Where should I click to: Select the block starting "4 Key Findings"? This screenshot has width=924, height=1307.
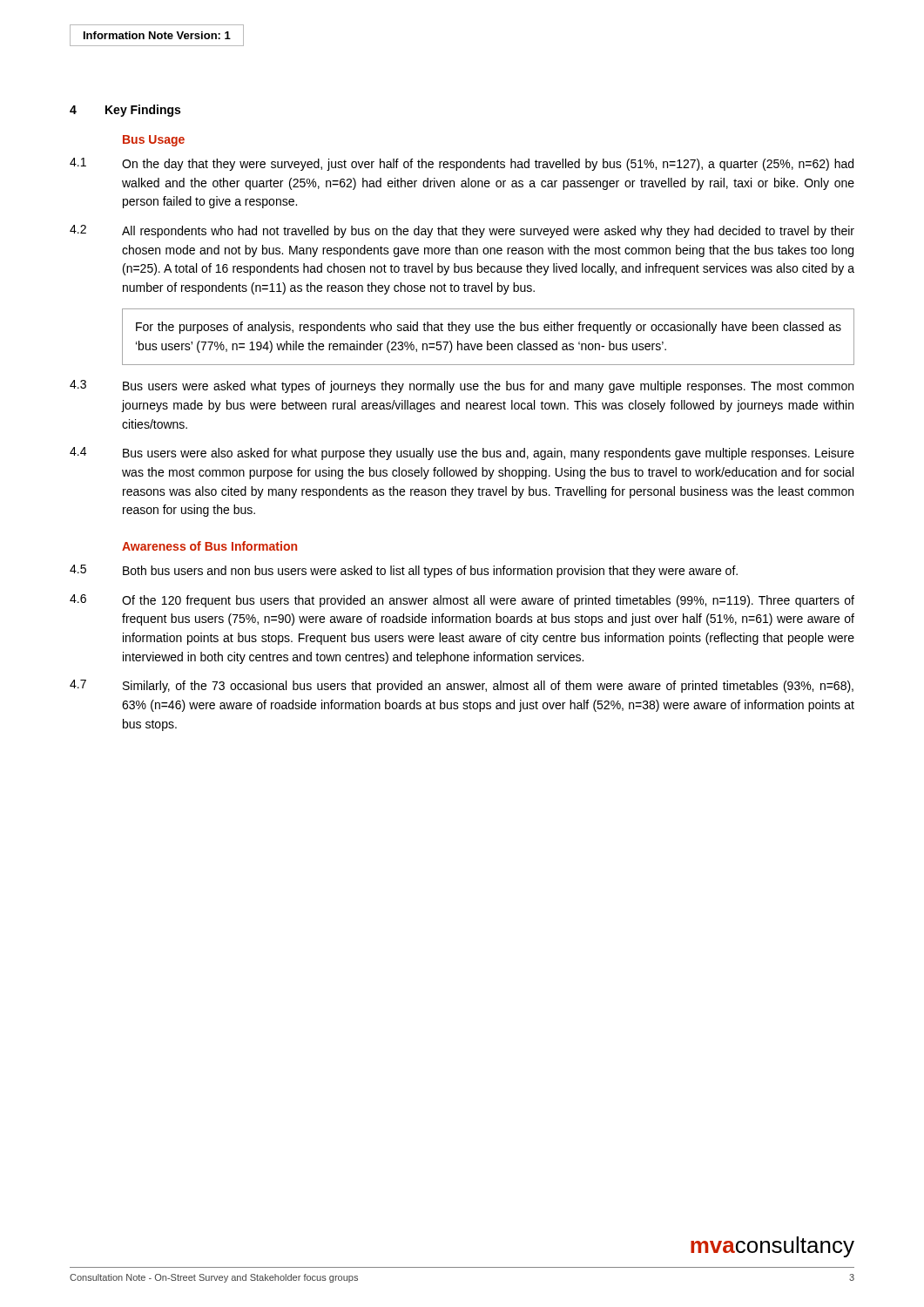(x=125, y=110)
